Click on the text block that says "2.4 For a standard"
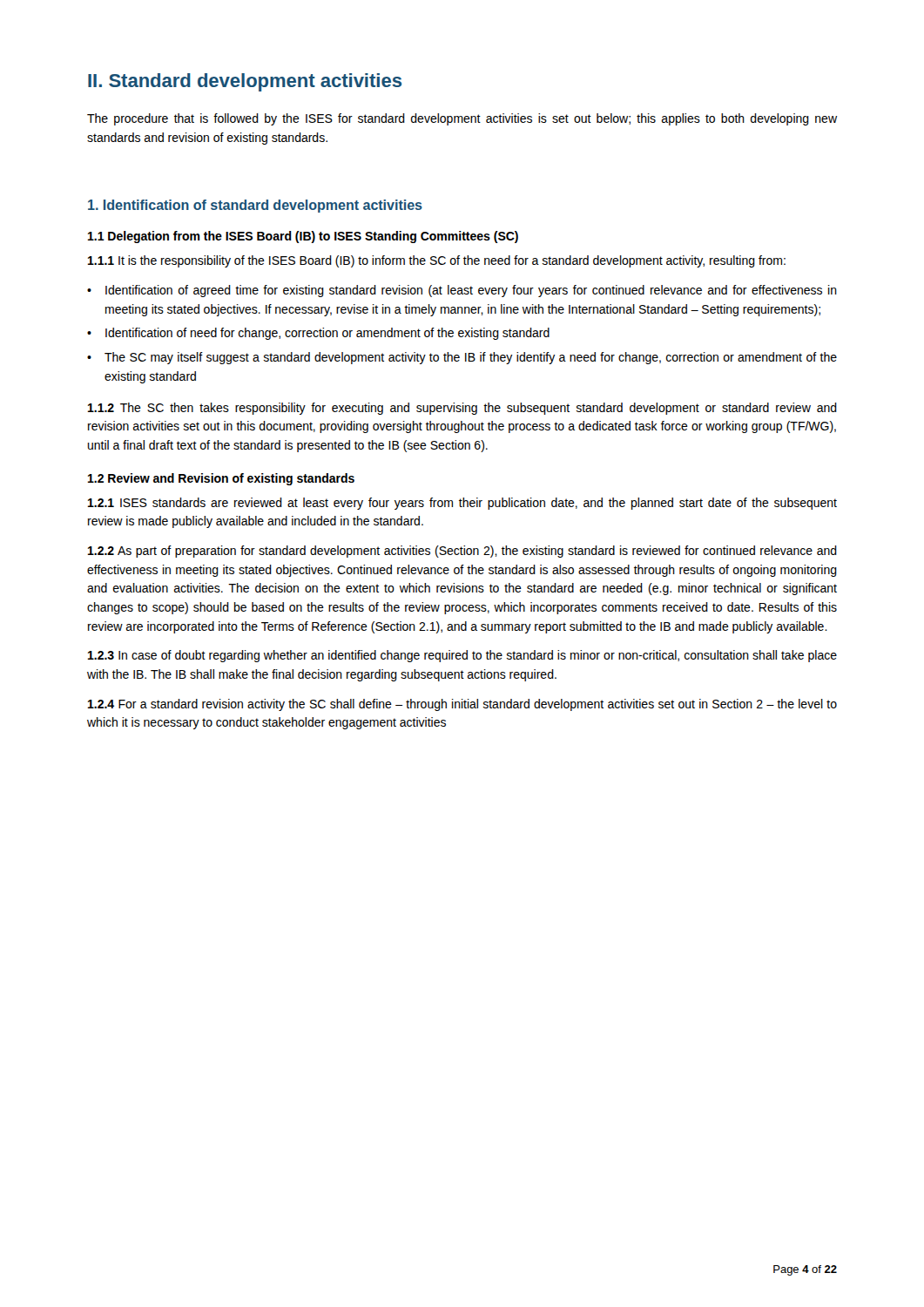The width and height of the screenshot is (924, 1307). (462, 714)
